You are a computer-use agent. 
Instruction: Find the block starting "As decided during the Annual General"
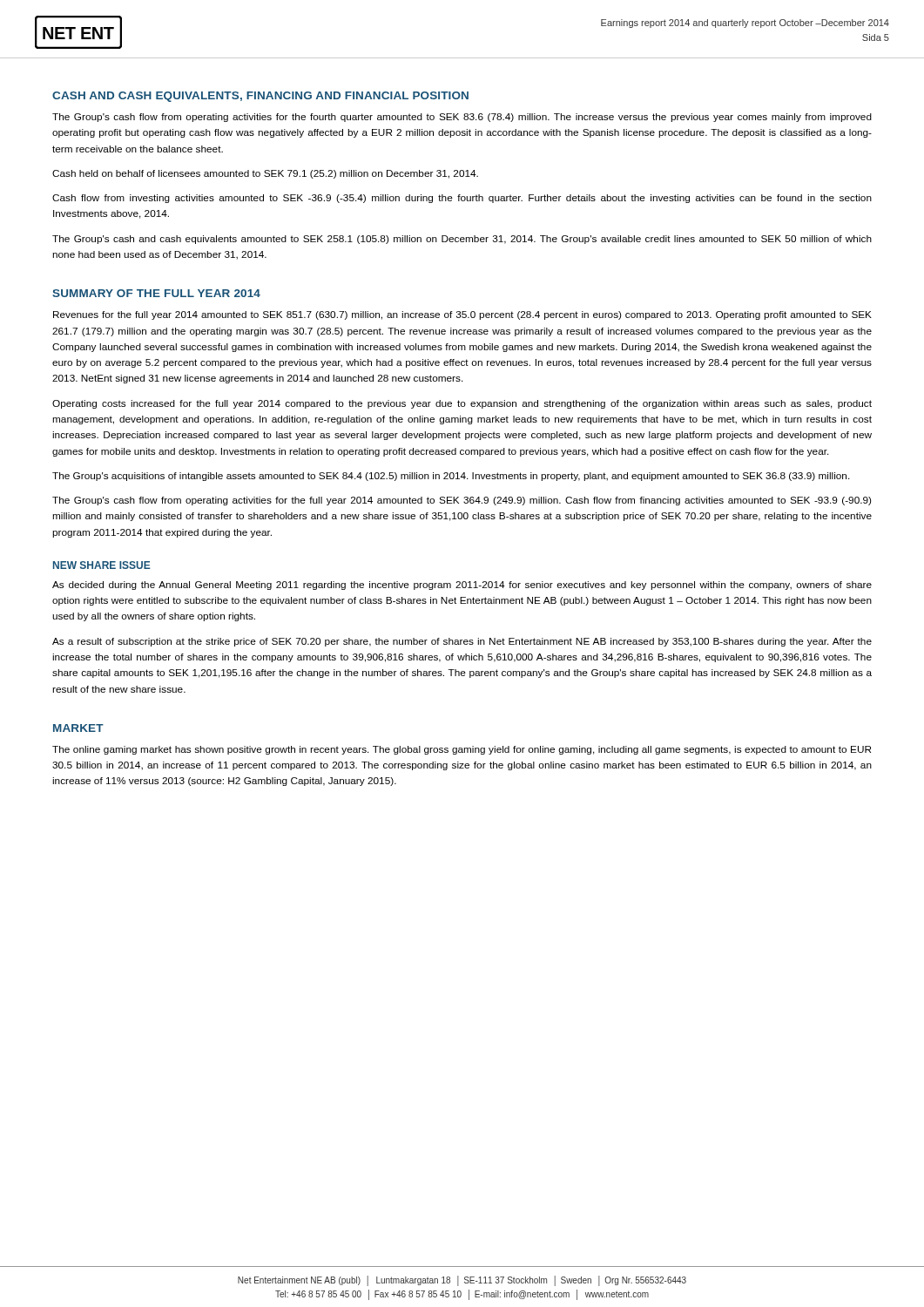tap(462, 601)
